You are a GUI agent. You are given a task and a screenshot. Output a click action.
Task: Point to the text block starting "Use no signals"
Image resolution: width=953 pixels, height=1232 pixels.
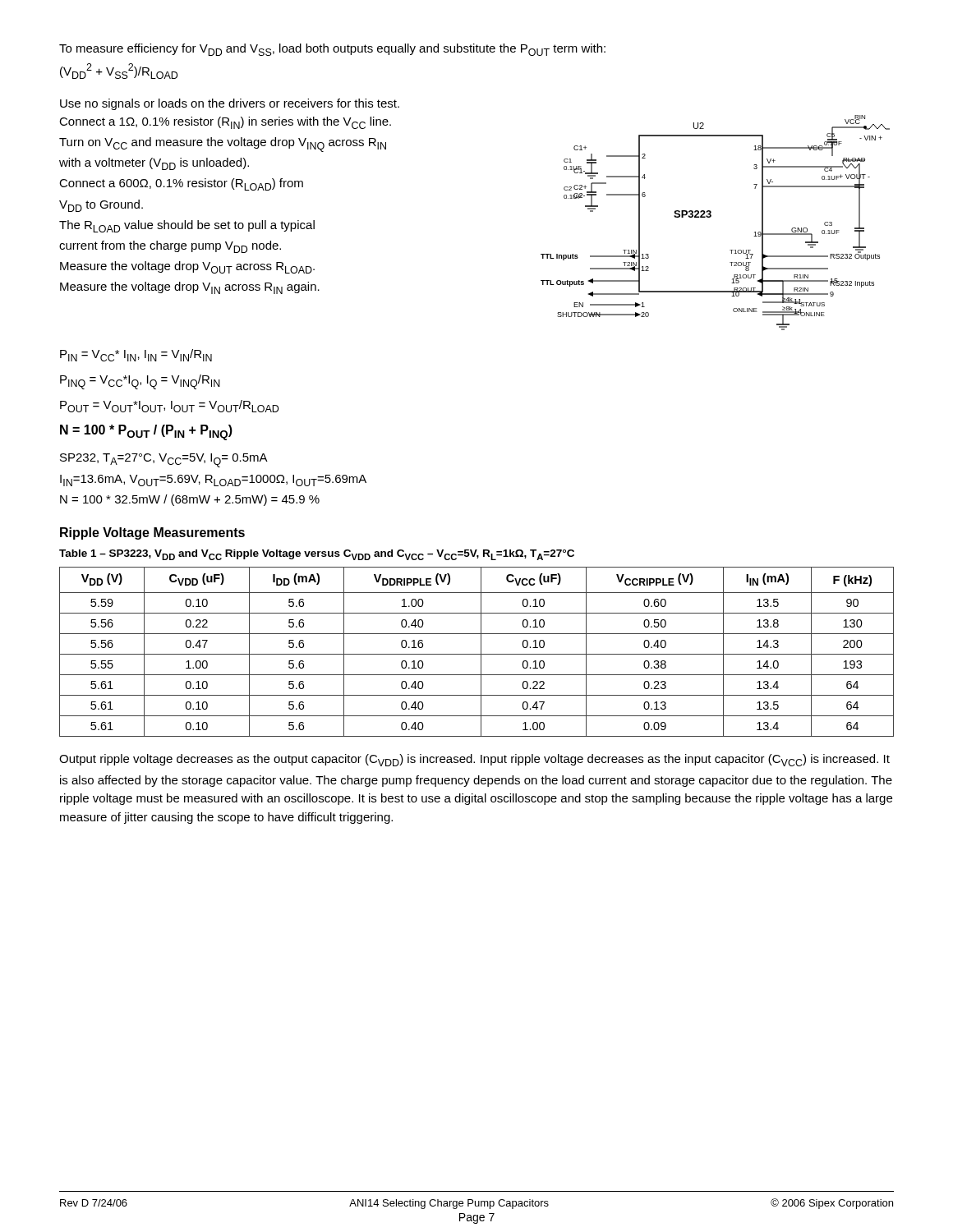[230, 196]
